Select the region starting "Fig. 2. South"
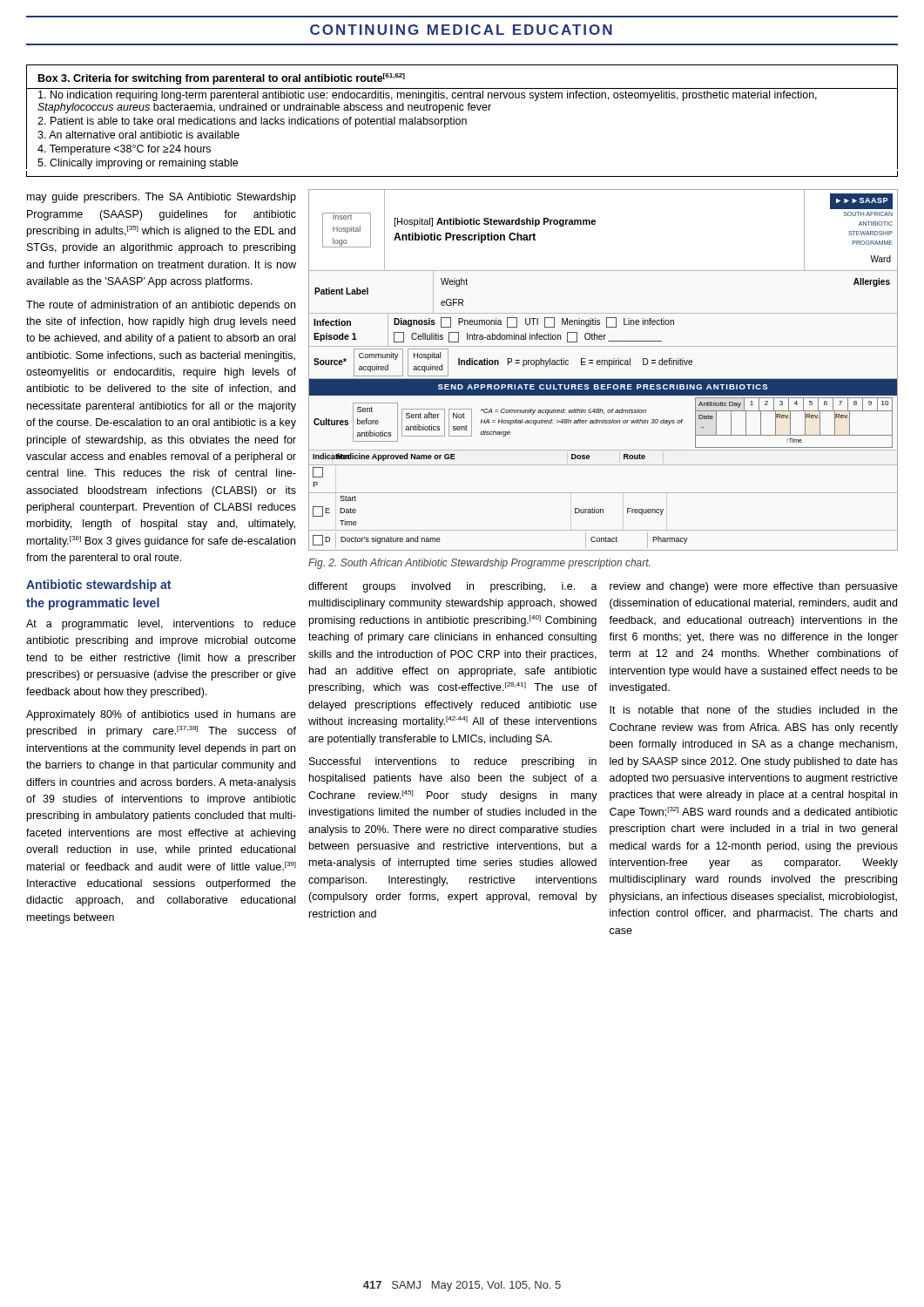 click(x=480, y=563)
